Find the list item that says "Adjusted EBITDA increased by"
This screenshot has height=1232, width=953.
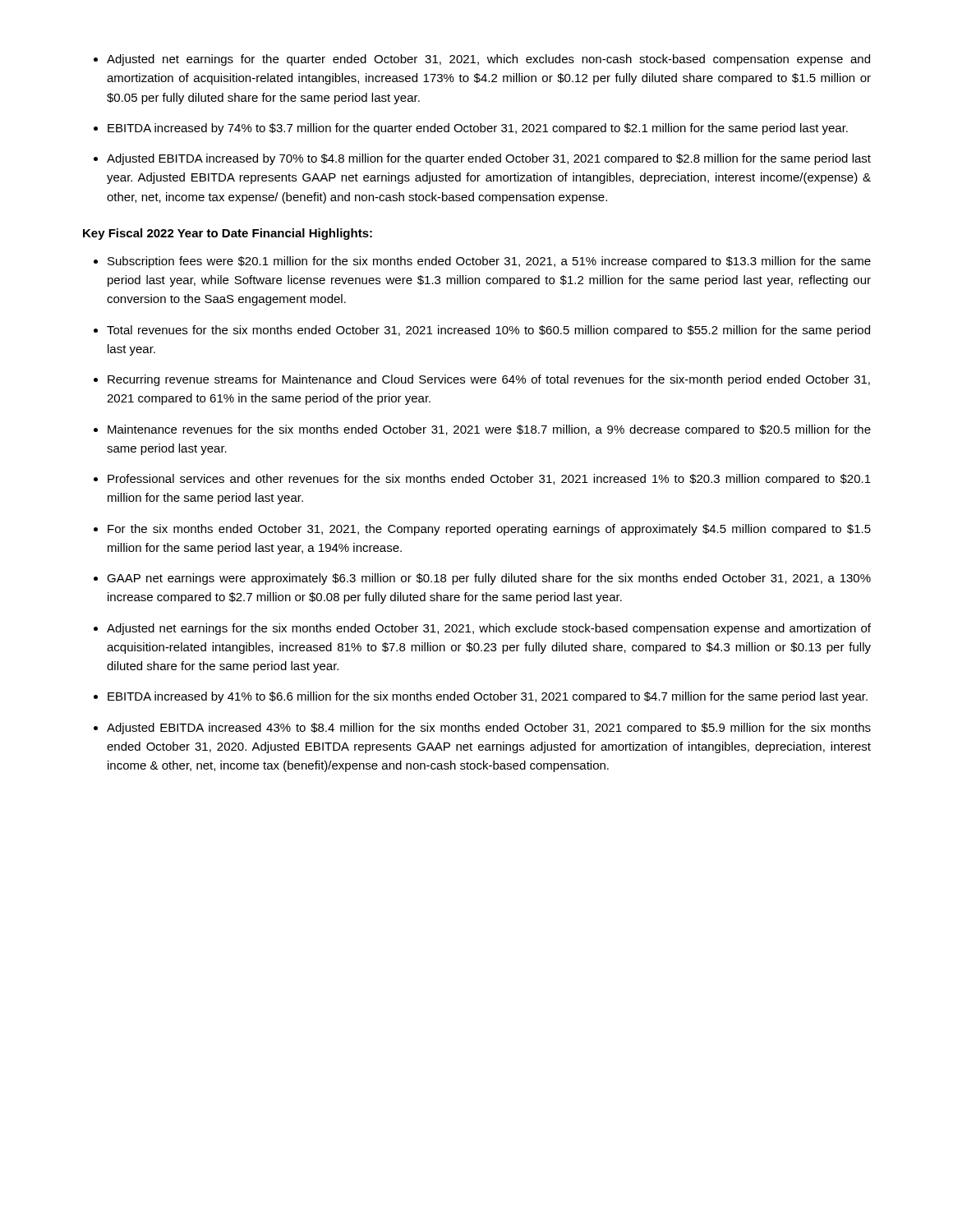pyautogui.click(x=489, y=177)
